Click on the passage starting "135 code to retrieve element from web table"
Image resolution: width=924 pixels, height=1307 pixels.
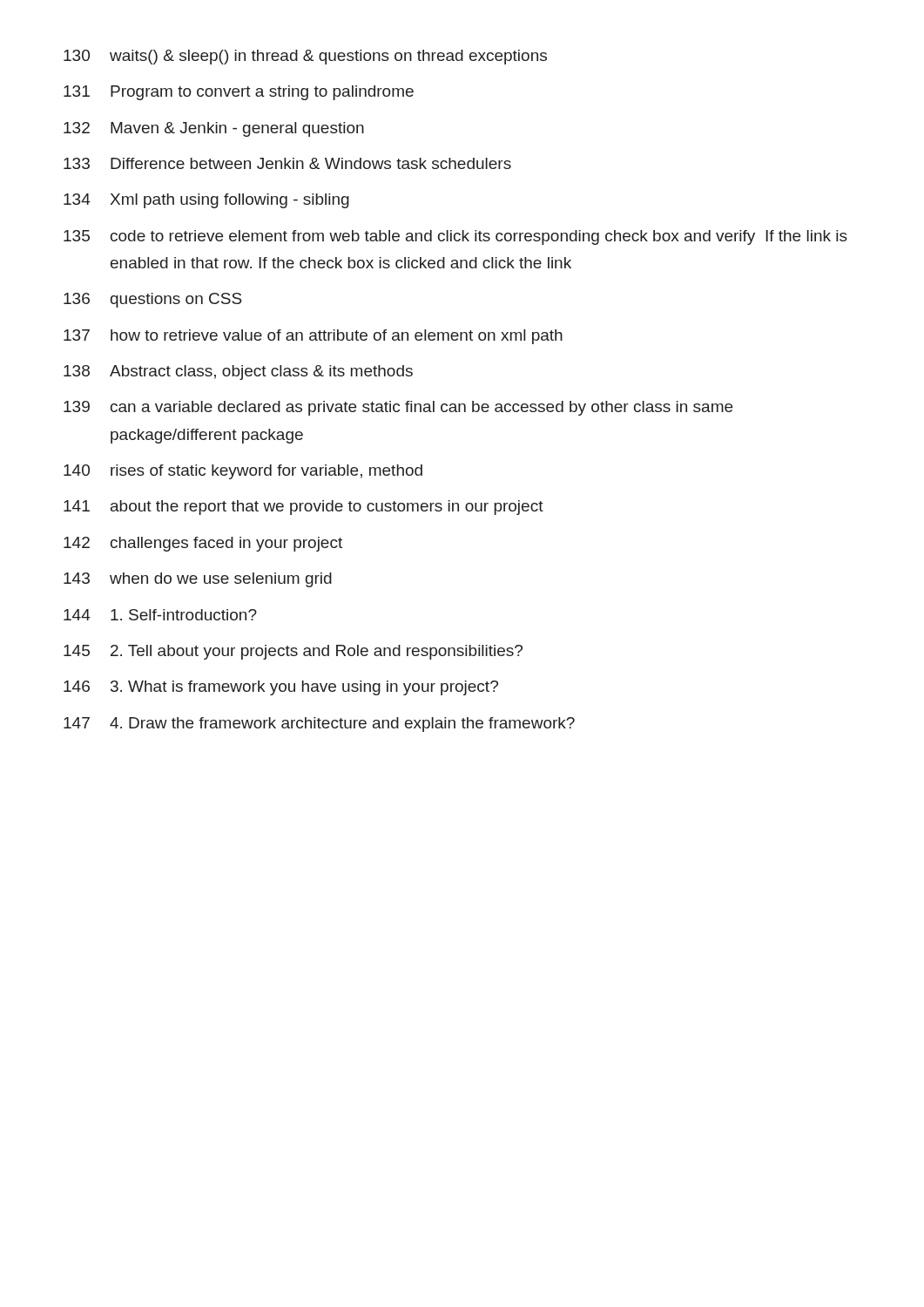462,249
